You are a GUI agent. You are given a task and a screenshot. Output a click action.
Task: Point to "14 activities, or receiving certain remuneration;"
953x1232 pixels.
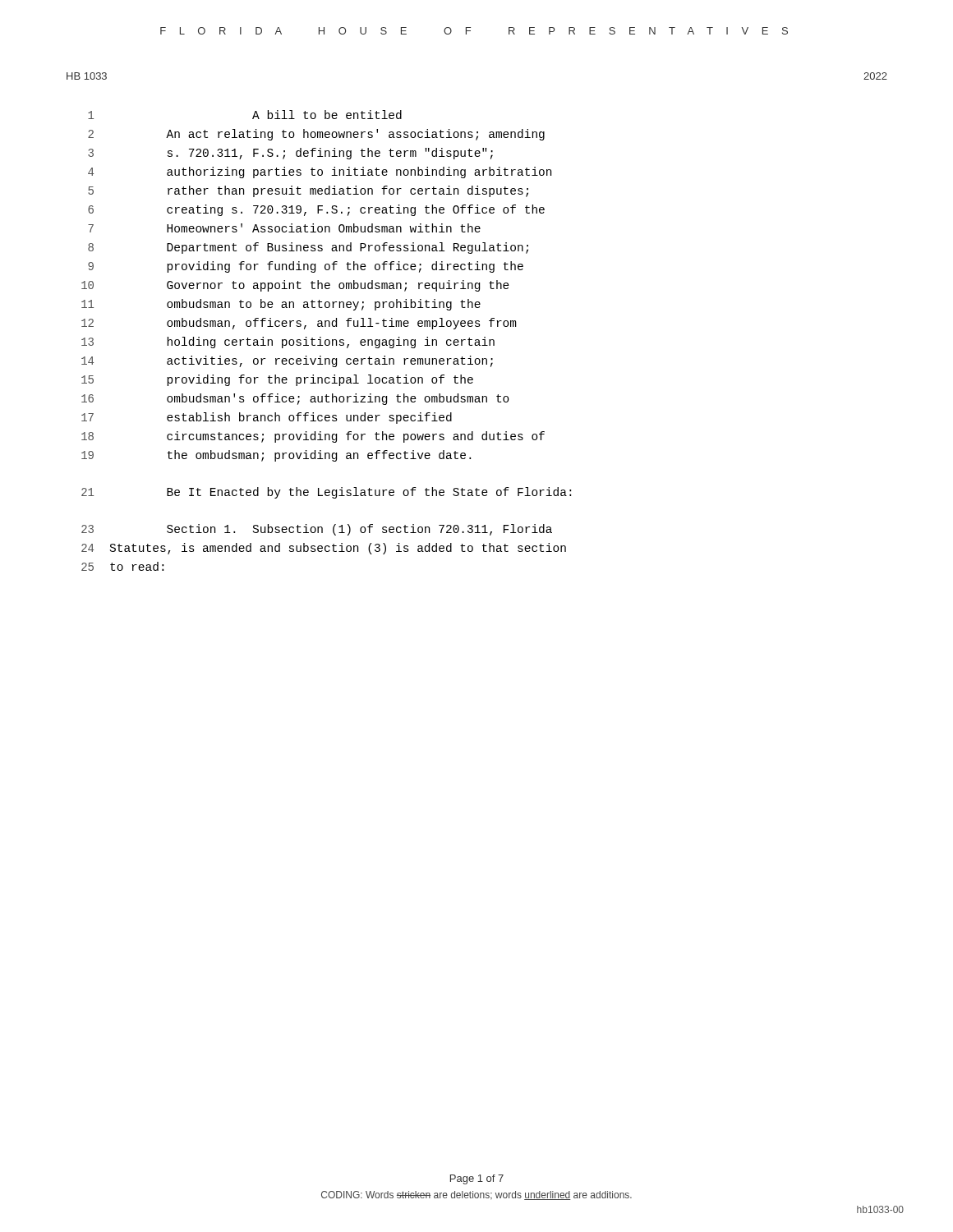coord(476,361)
